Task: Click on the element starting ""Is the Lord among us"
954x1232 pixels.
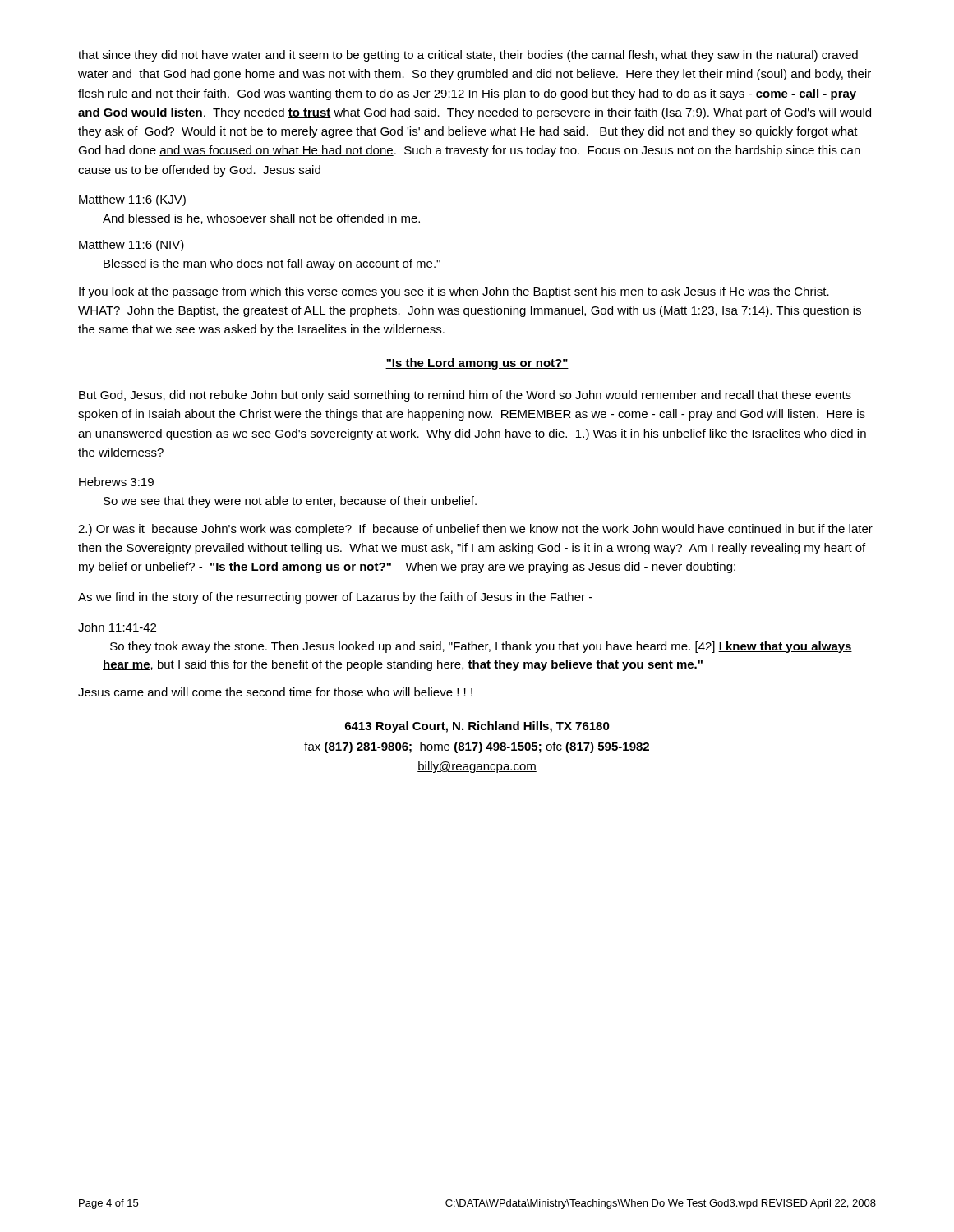Action: click(477, 362)
